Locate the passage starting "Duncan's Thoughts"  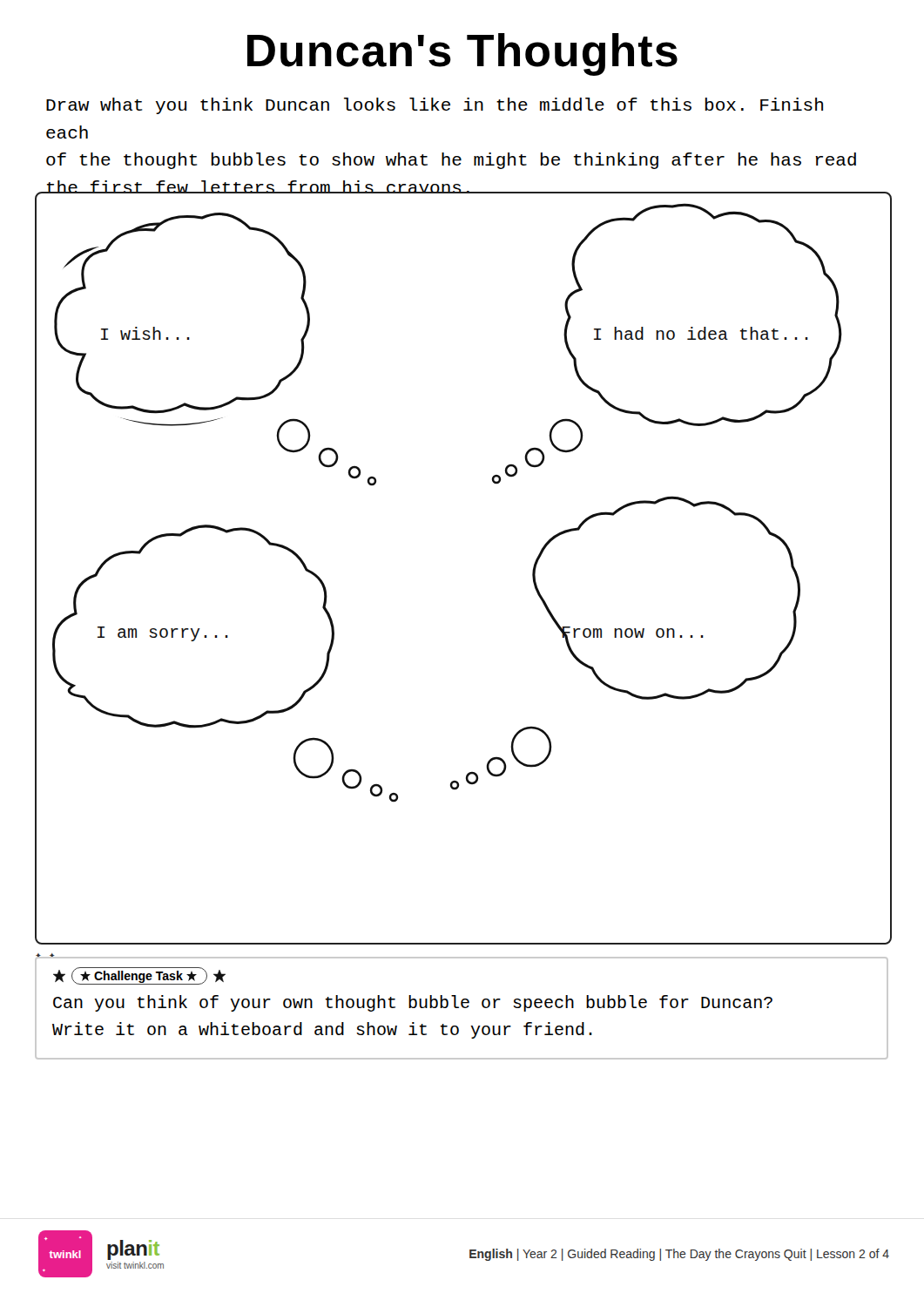[x=462, y=51]
